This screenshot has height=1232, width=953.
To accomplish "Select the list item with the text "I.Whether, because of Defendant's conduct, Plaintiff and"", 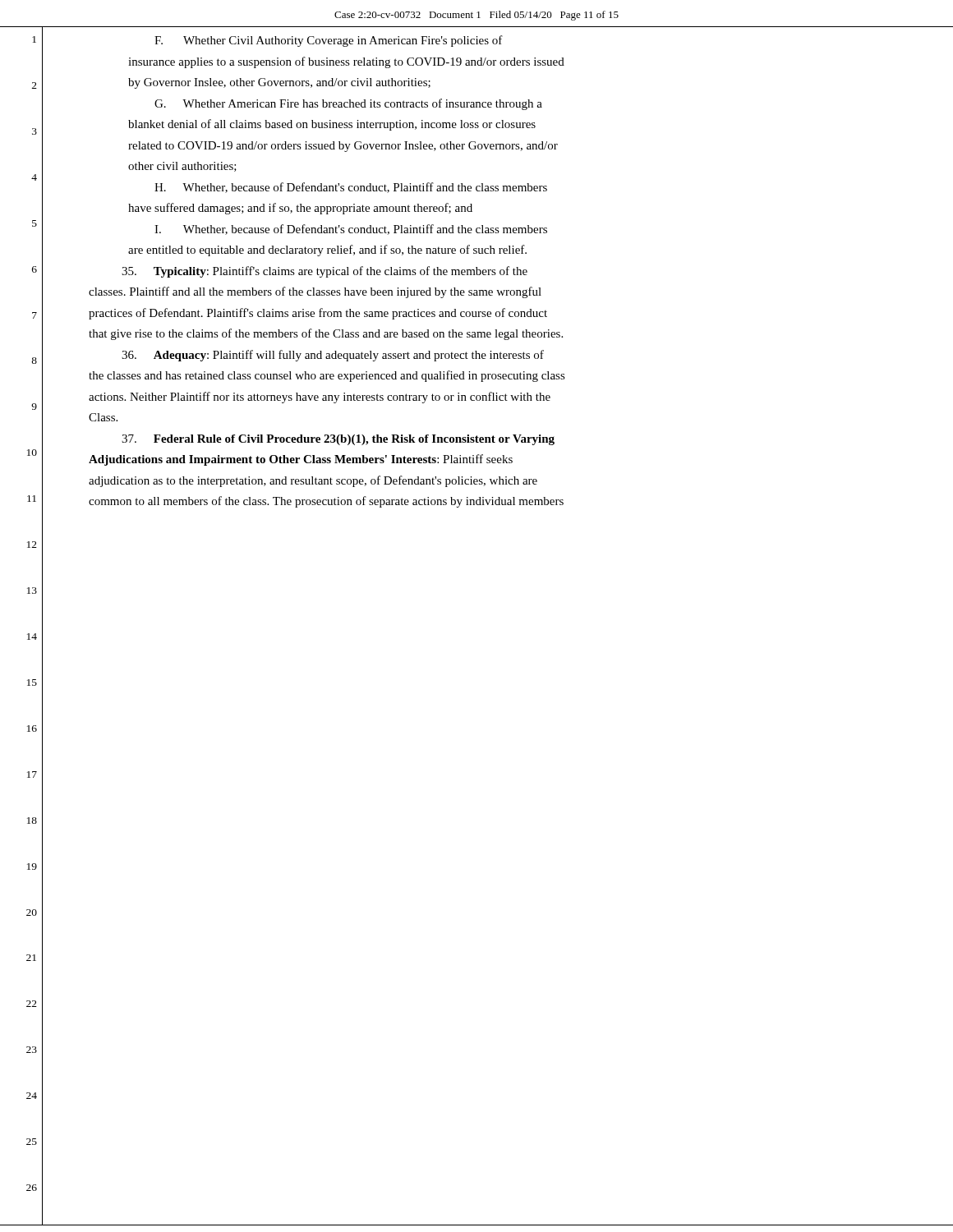I will (491, 240).
